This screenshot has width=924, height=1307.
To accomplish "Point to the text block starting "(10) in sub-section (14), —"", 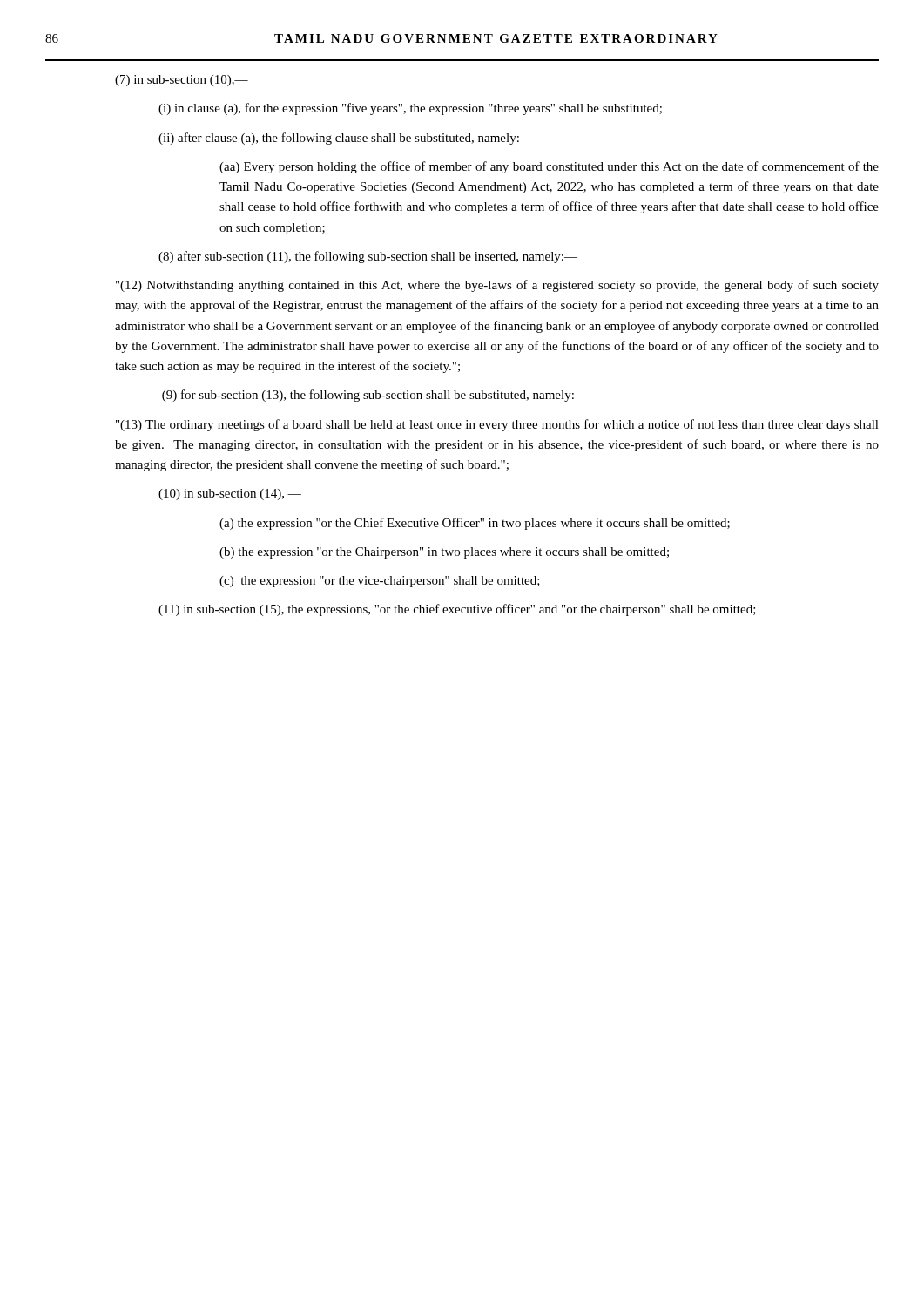I will click(230, 493).
